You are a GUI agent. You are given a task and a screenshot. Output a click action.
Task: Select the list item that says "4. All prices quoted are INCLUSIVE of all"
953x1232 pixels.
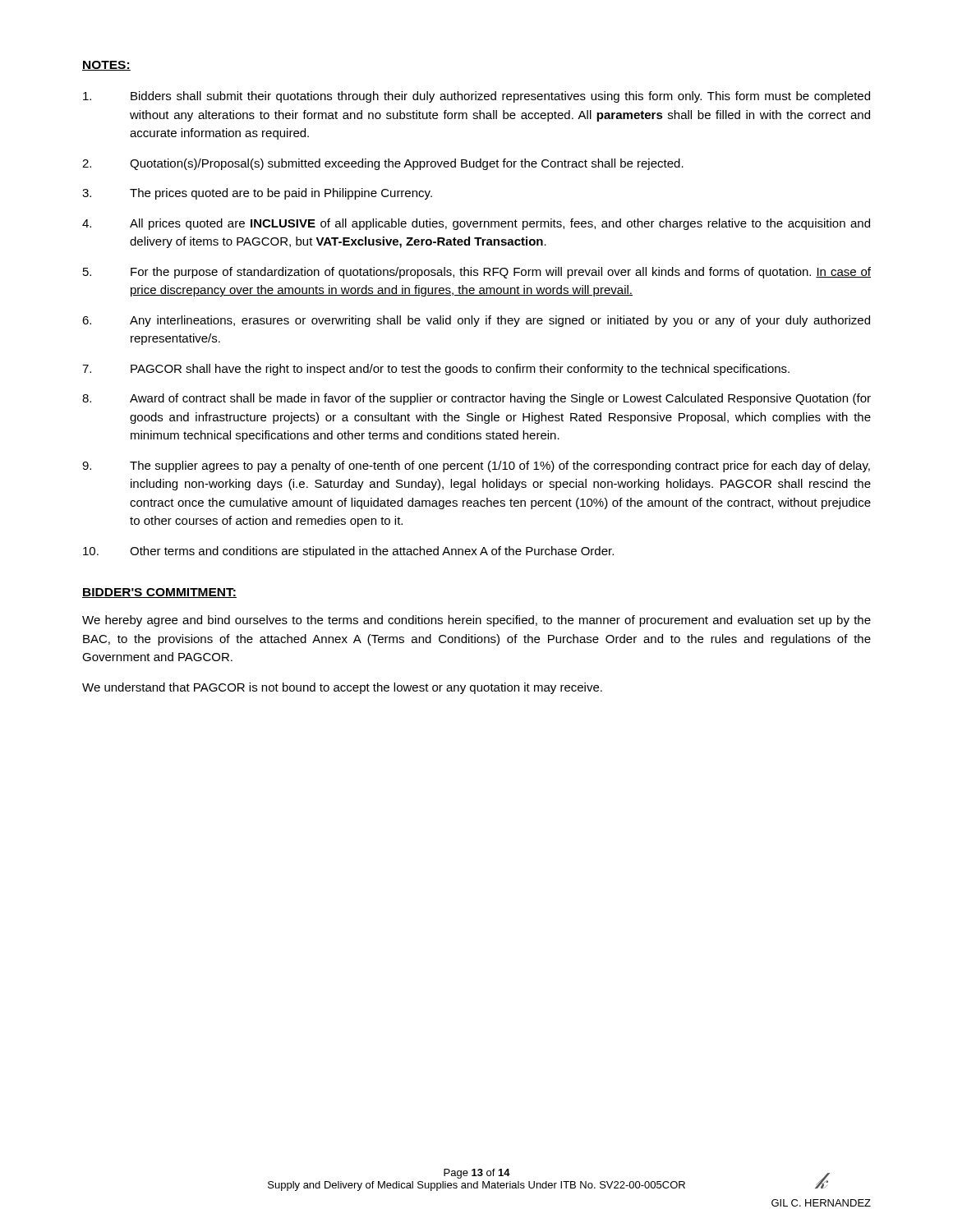(x=476, y=232)
